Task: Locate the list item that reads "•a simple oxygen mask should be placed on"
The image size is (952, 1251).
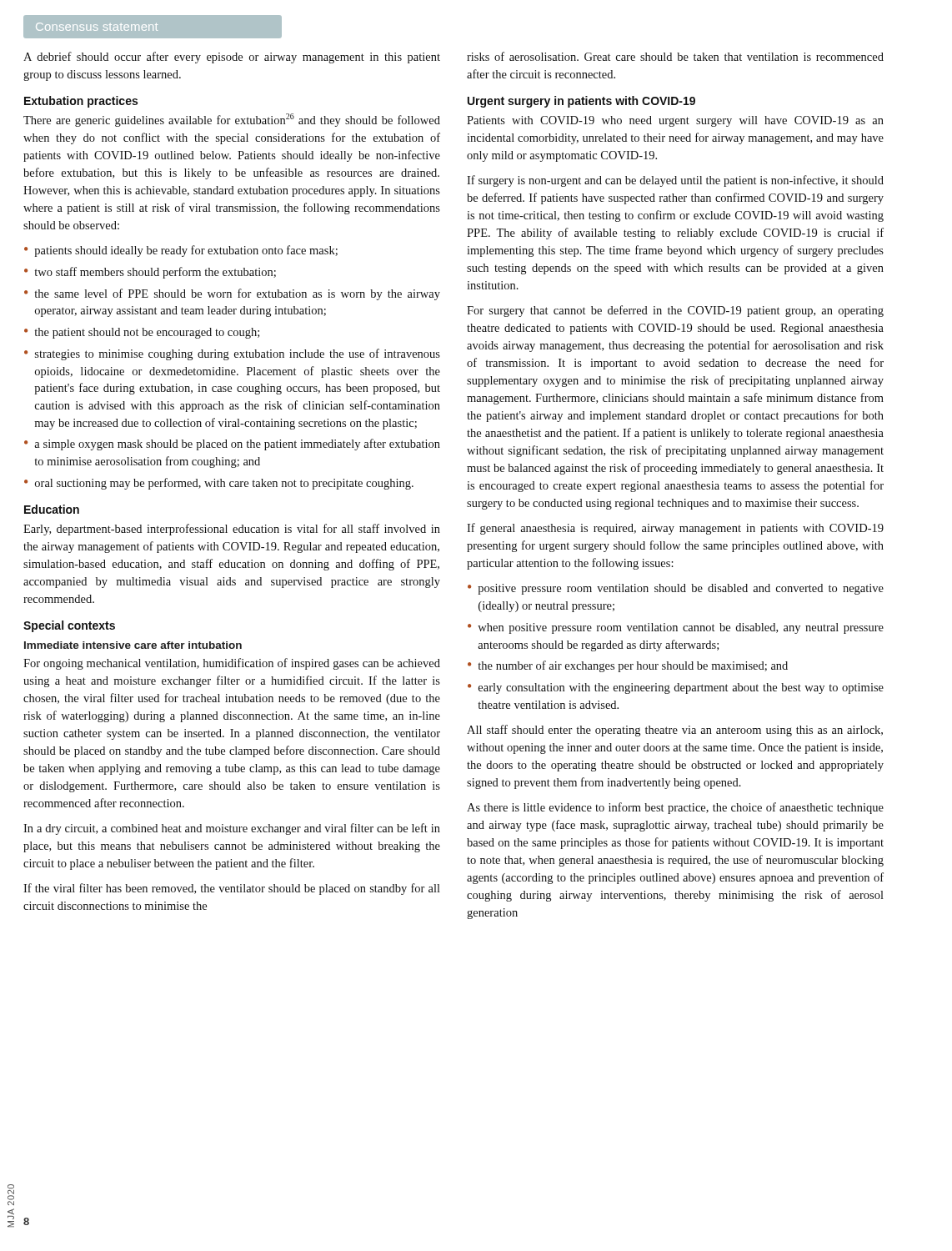Action: click(x=232, y=453)
